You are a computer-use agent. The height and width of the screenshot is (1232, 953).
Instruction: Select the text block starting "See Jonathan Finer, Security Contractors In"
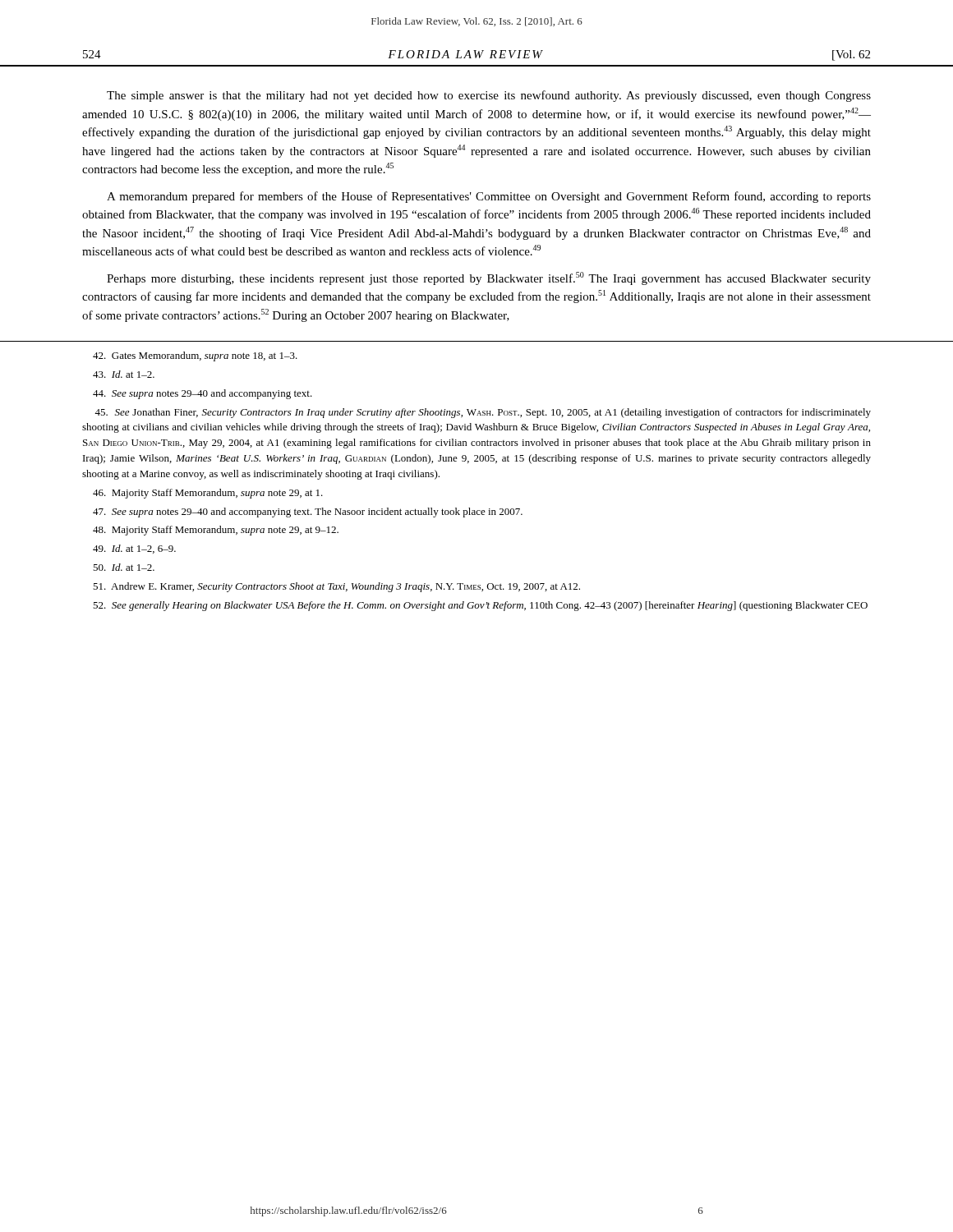click(x=476, y=442)
